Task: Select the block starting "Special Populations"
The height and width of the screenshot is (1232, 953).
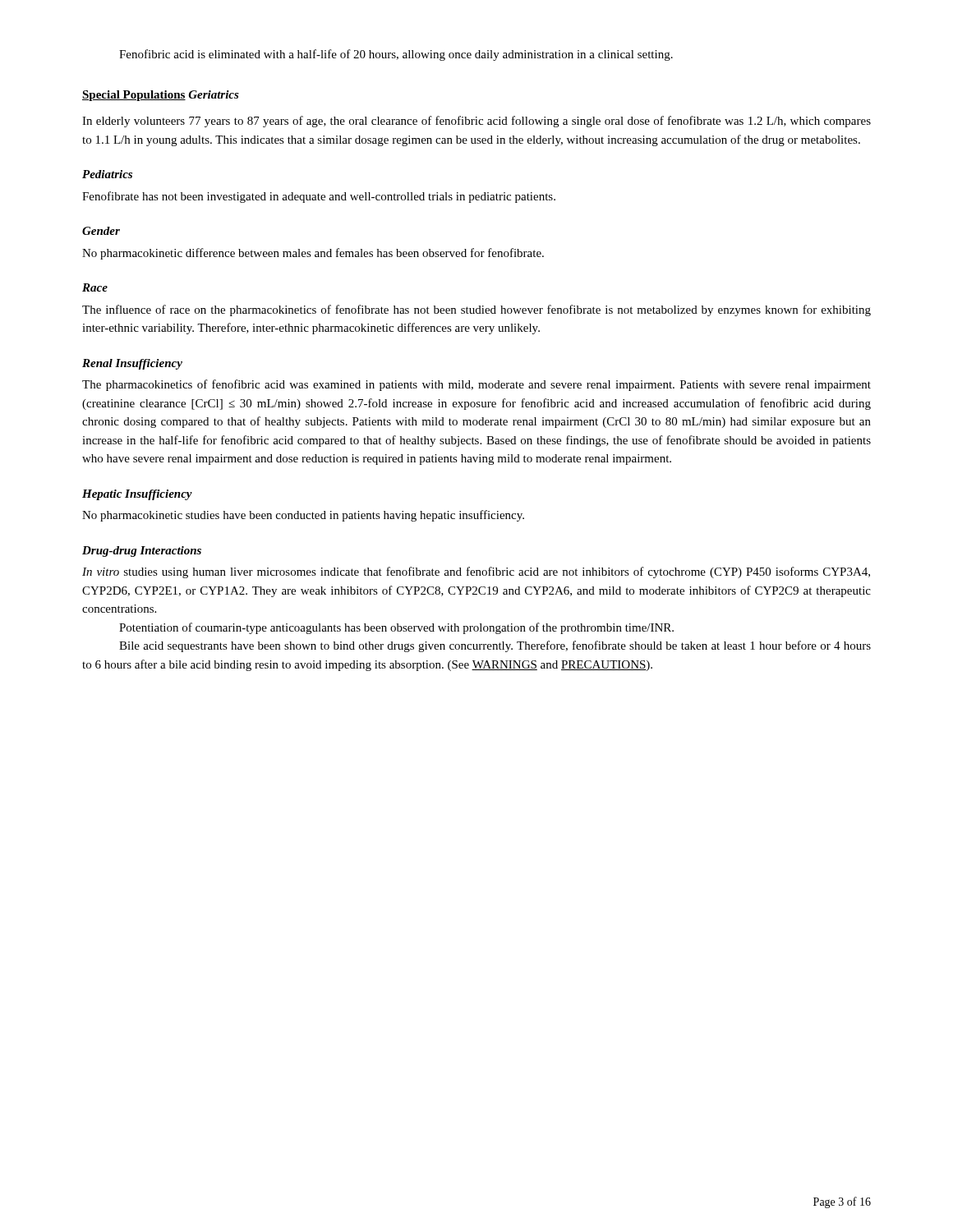Action: click(134, 94)
